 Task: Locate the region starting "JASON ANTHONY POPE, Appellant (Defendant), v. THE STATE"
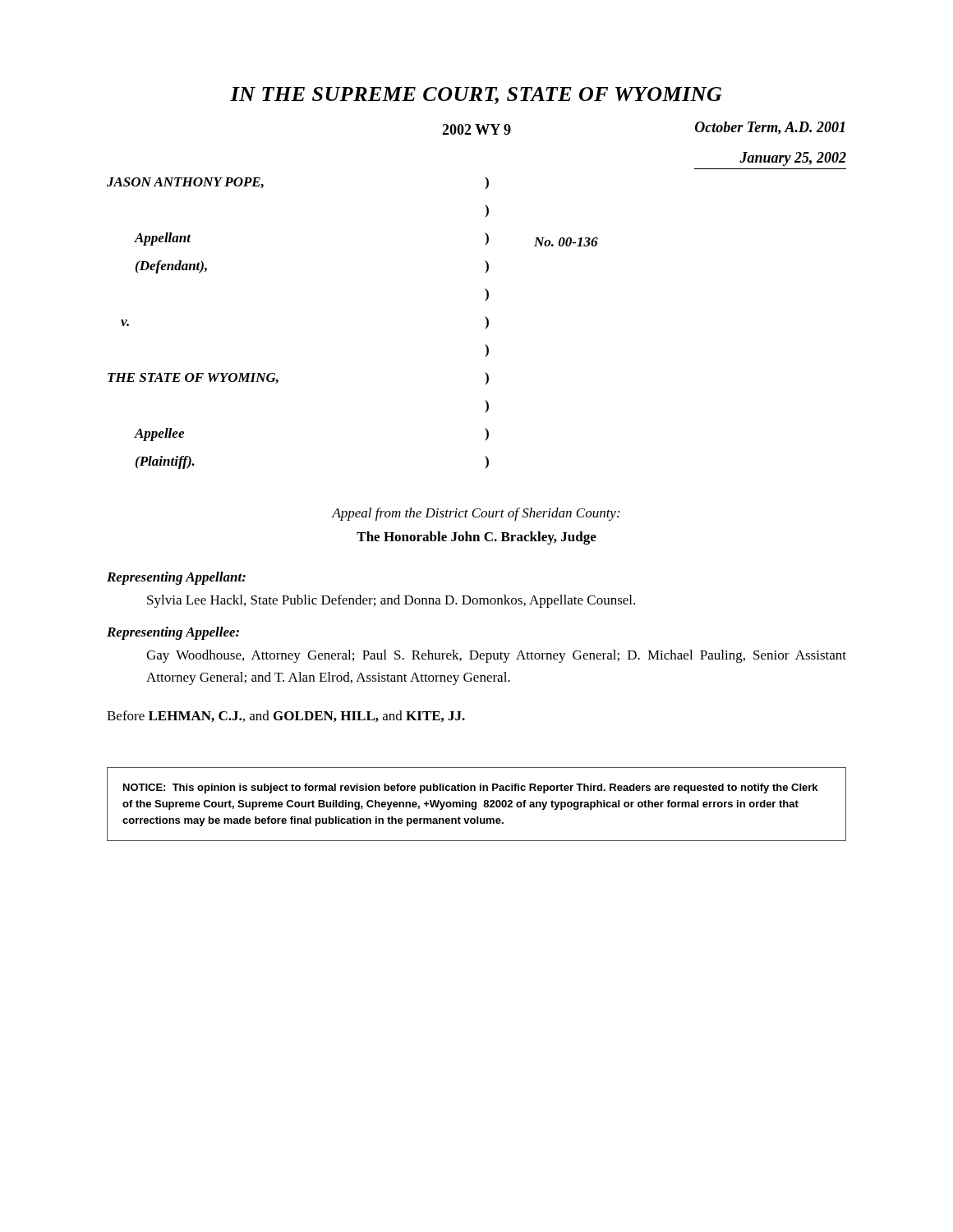(188, 182)
